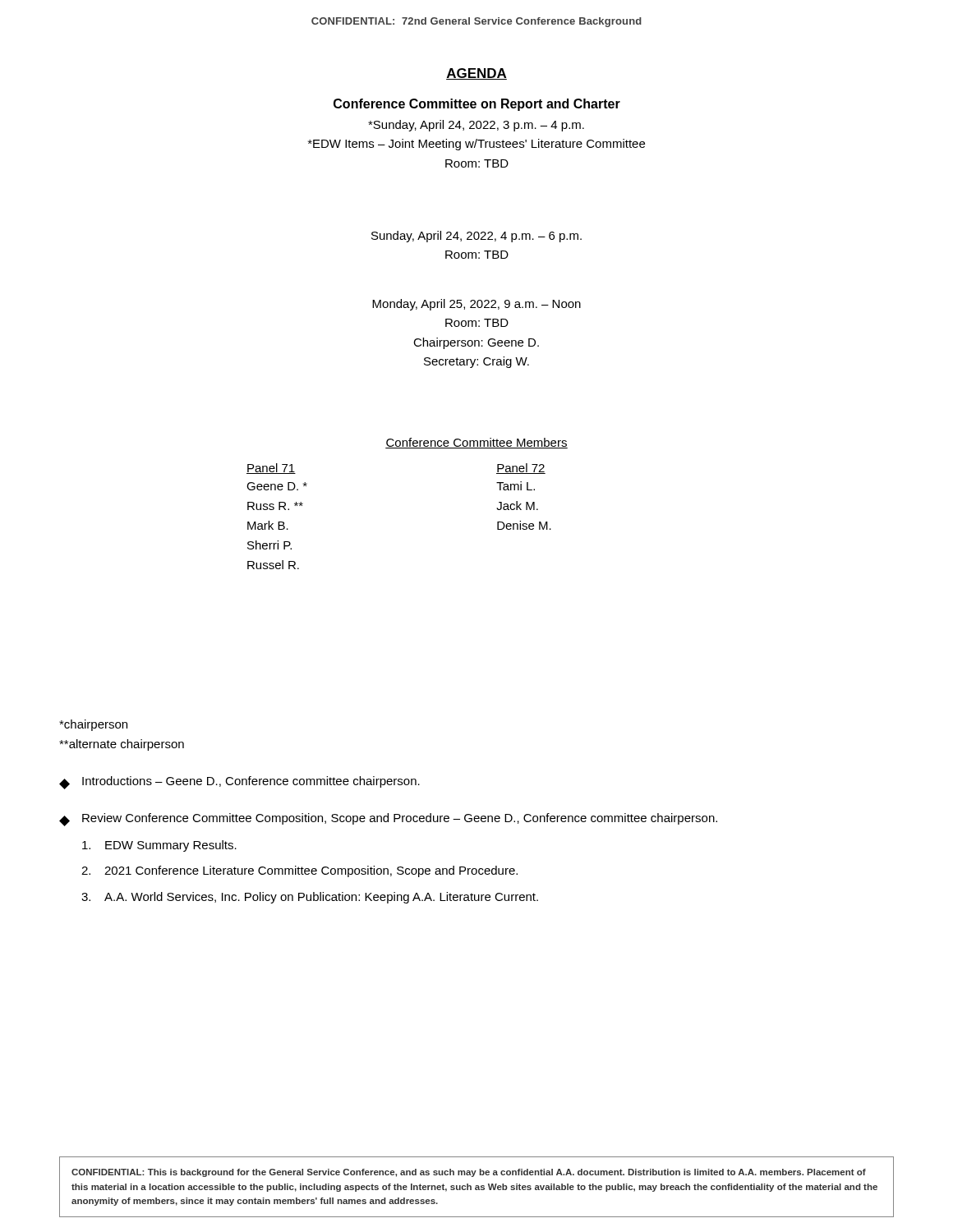Click on the text starting "◆ Introductions – Geene D., Conference committee chairperson."
953x1232 pixels.
[x=239, y=783]
